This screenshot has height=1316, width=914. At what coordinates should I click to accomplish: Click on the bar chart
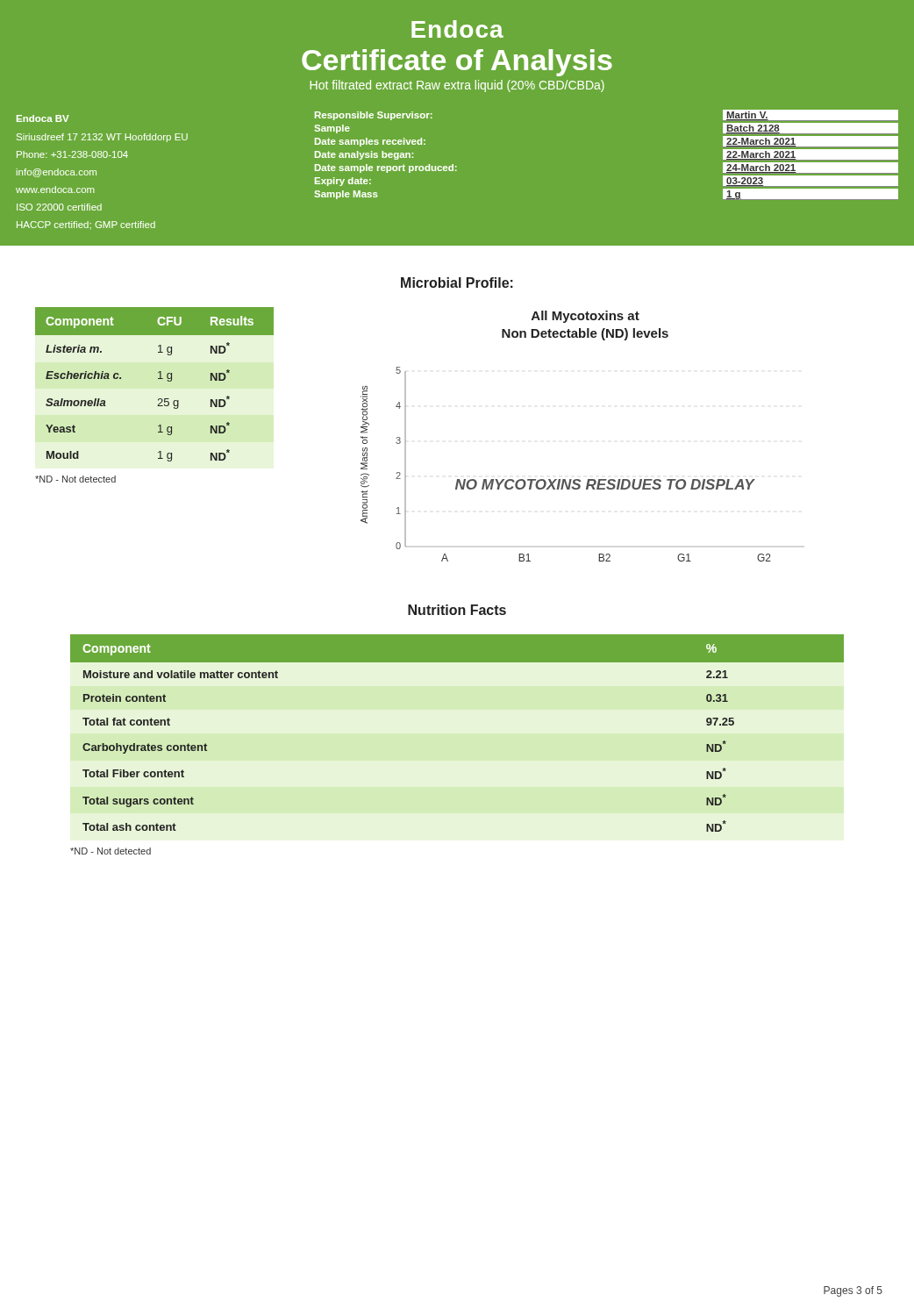click(585, 436)
